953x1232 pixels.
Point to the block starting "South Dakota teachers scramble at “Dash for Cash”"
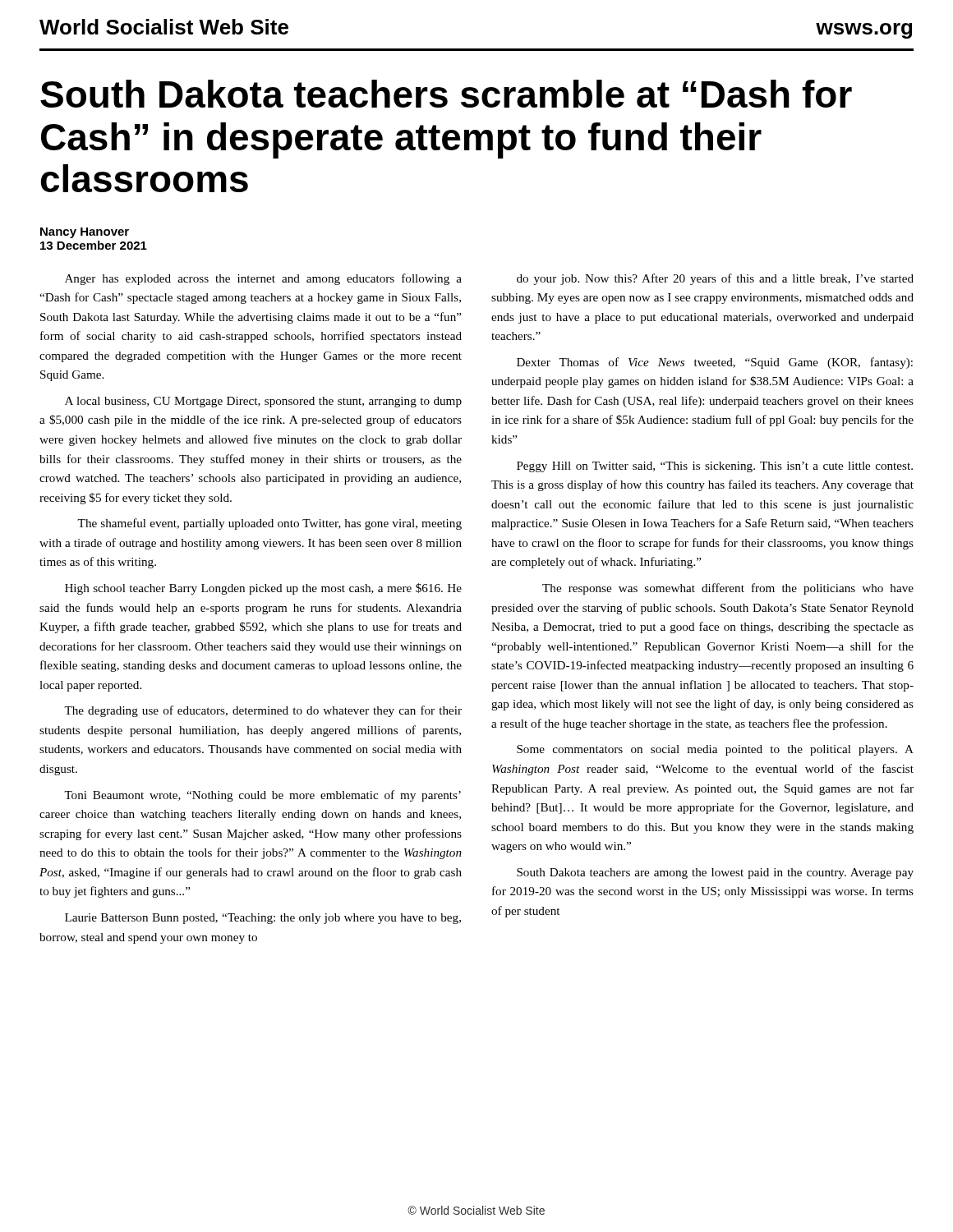pos(476,137)
